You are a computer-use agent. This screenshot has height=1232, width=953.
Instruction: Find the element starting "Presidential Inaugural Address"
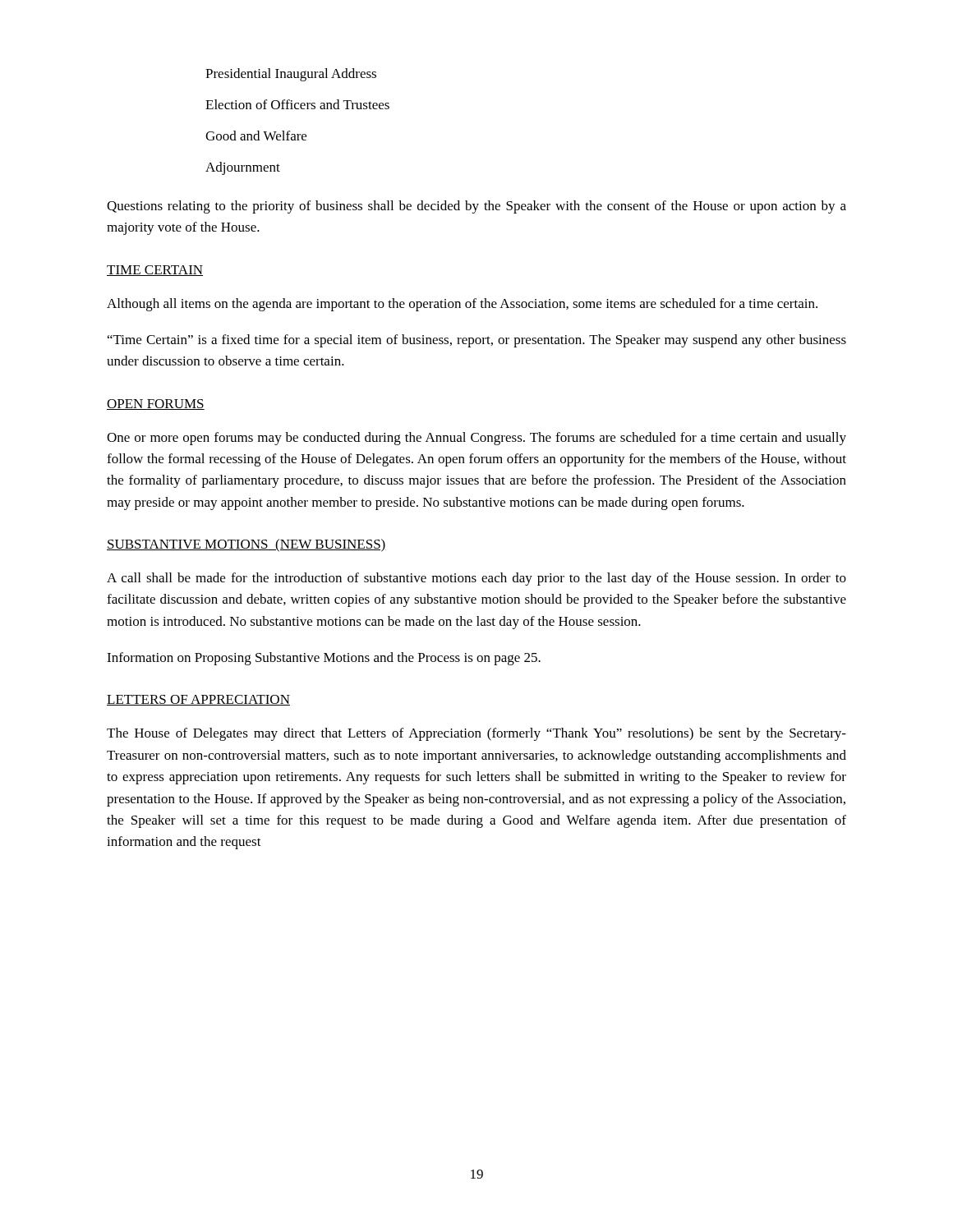pyautogui.click(x=291, y=73)
